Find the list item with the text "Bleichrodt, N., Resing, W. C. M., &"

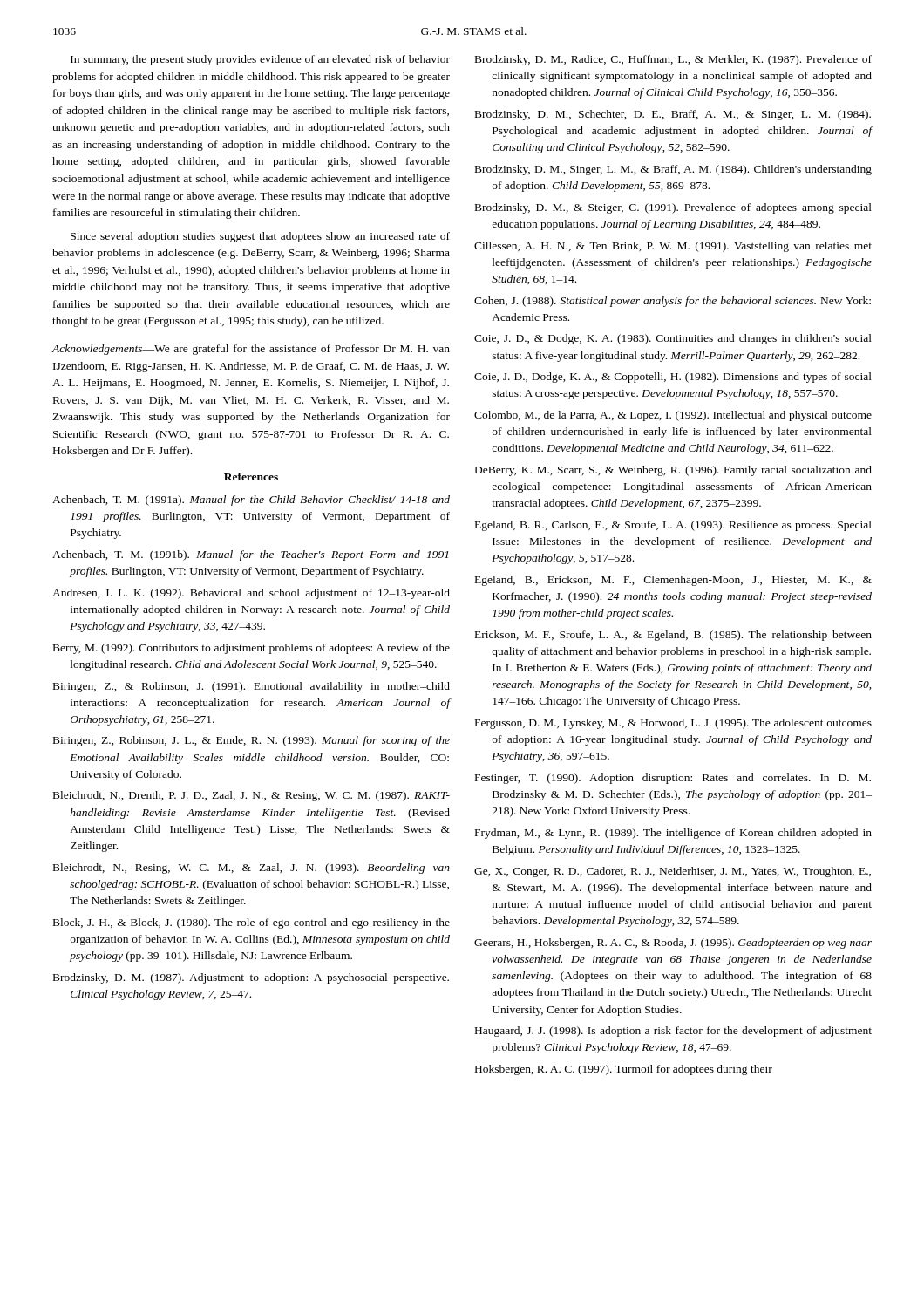click(251, 883)
